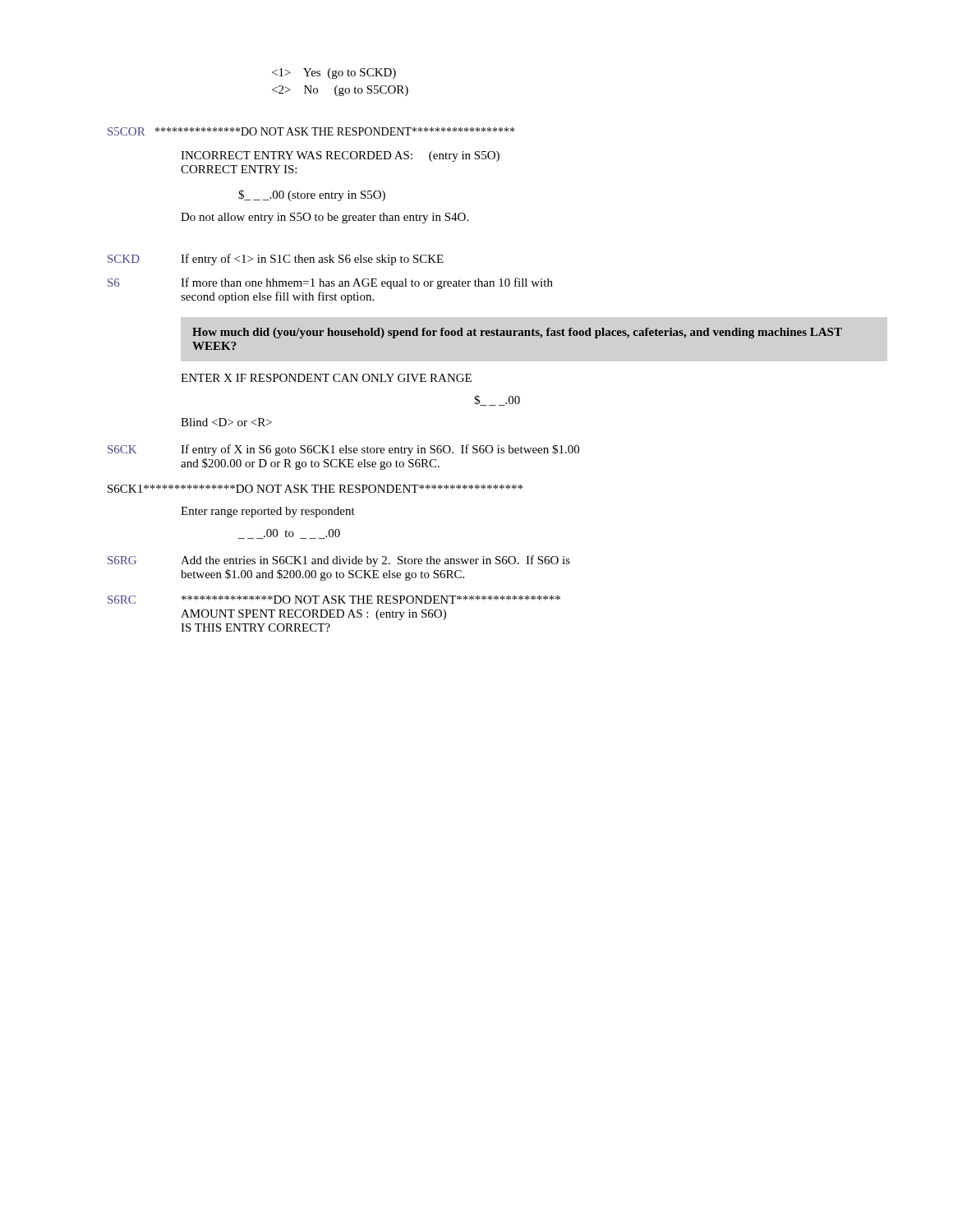Click where it says "S5COR ***************DO NOT ASK THE RESPONDENT******************"

point(311,131)
